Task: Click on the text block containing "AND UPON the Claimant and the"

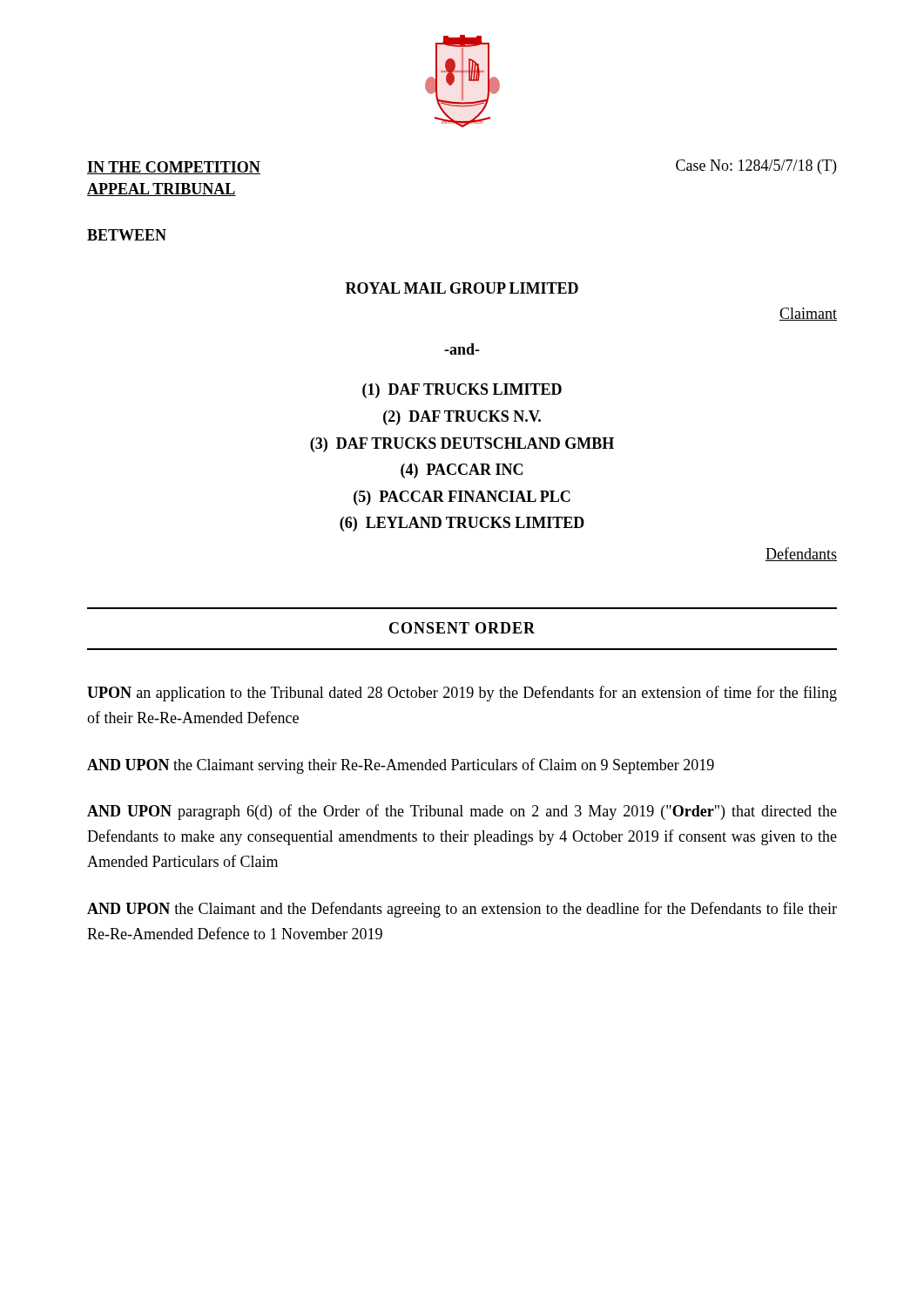Action: click(462, 921)
